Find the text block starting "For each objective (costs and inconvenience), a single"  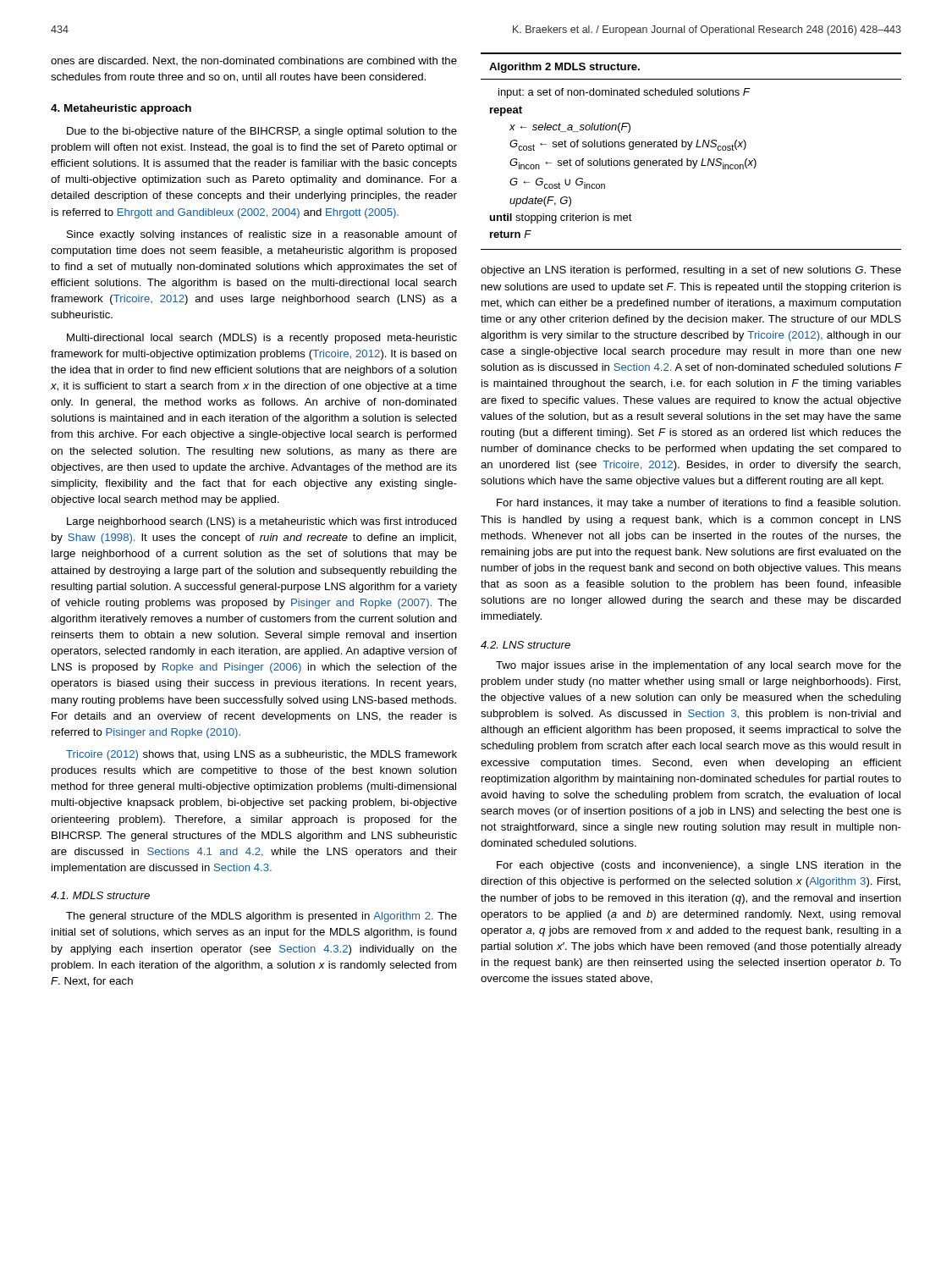coord(691,922)
